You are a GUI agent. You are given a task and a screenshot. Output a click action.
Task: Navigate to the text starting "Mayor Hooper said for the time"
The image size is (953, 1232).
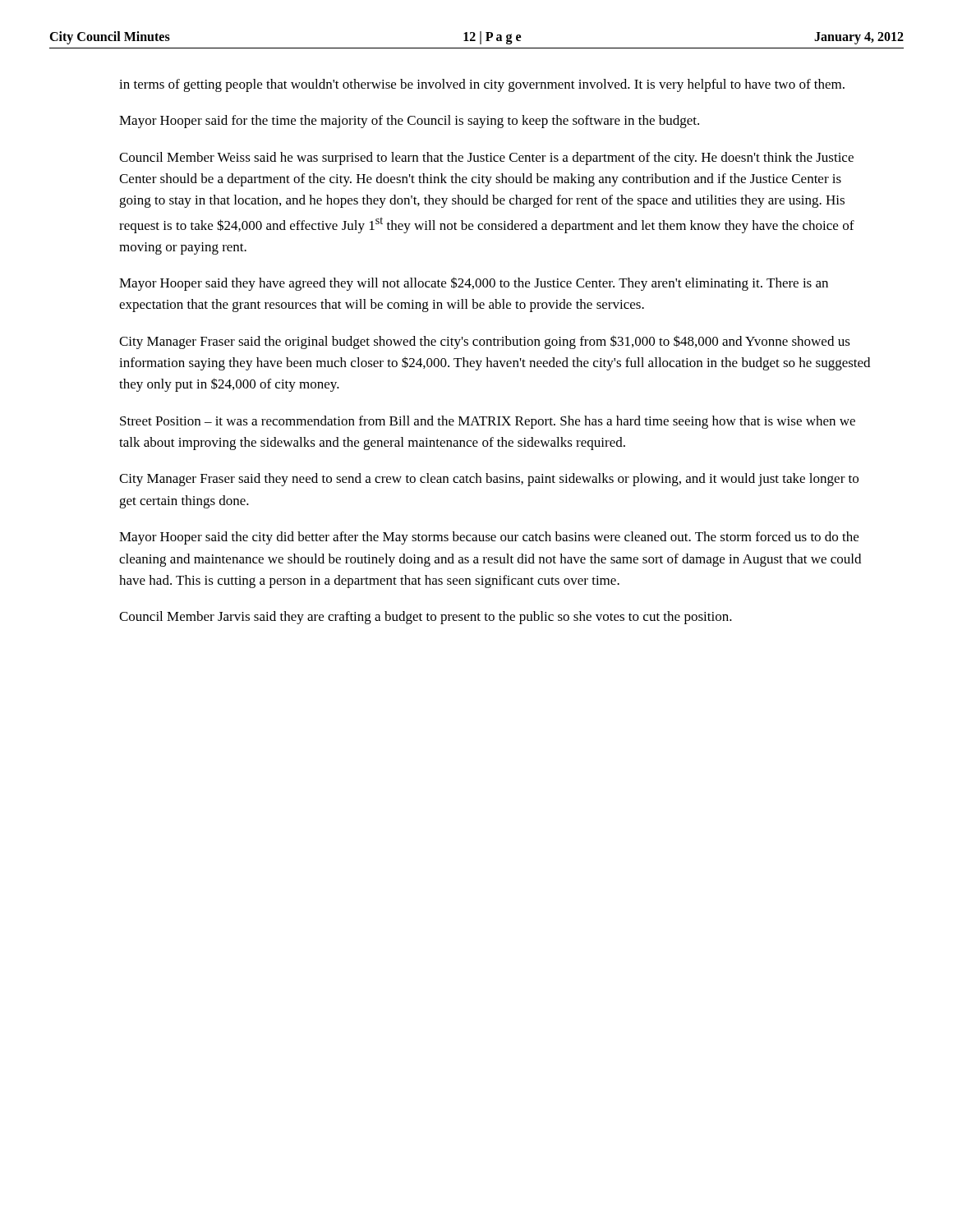[410, 121]
